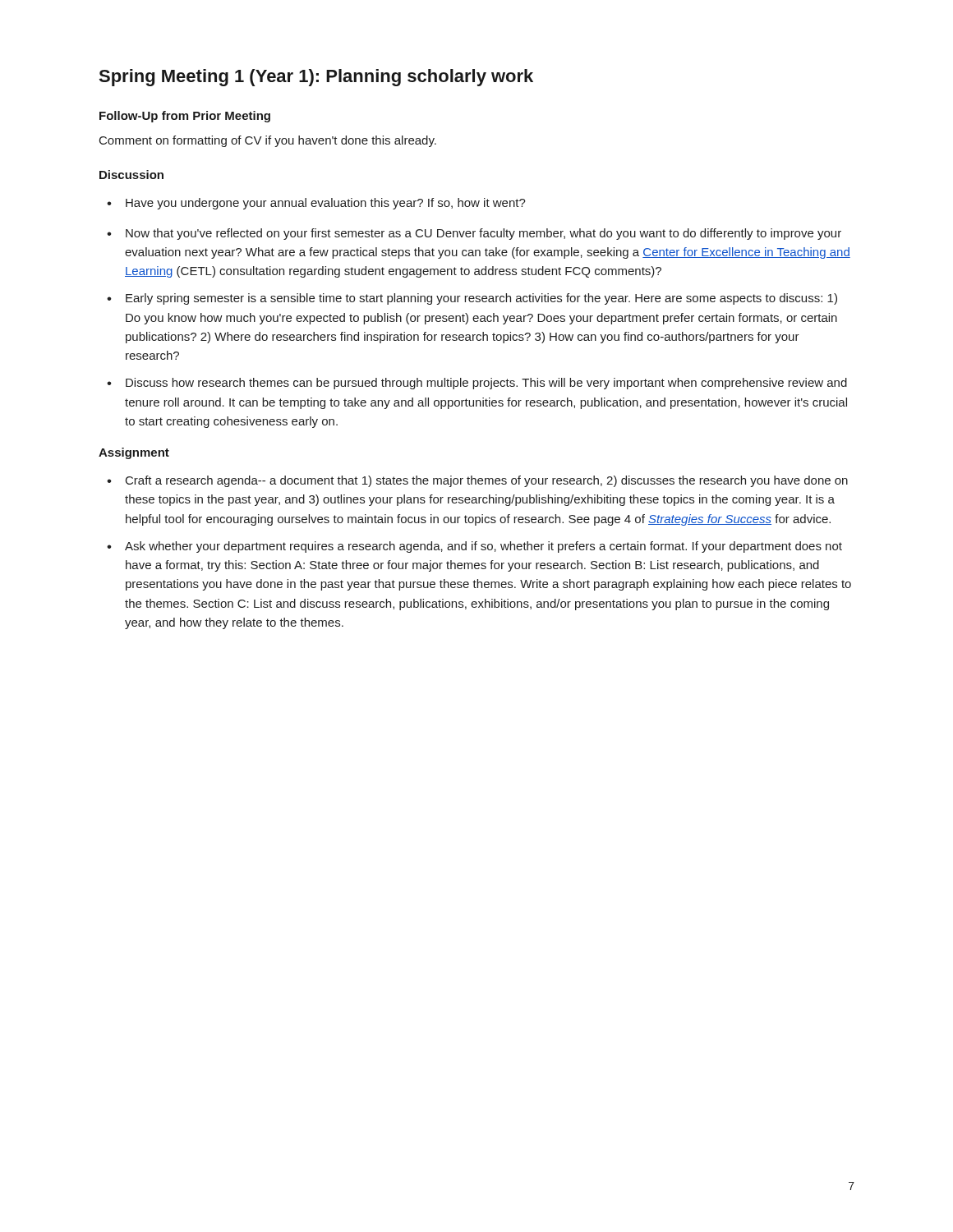Find the section header that reads "Follow-Up from Prior Meeting"
The width and height of the screenshot is (953, 1232).
(x=185, y=115)
